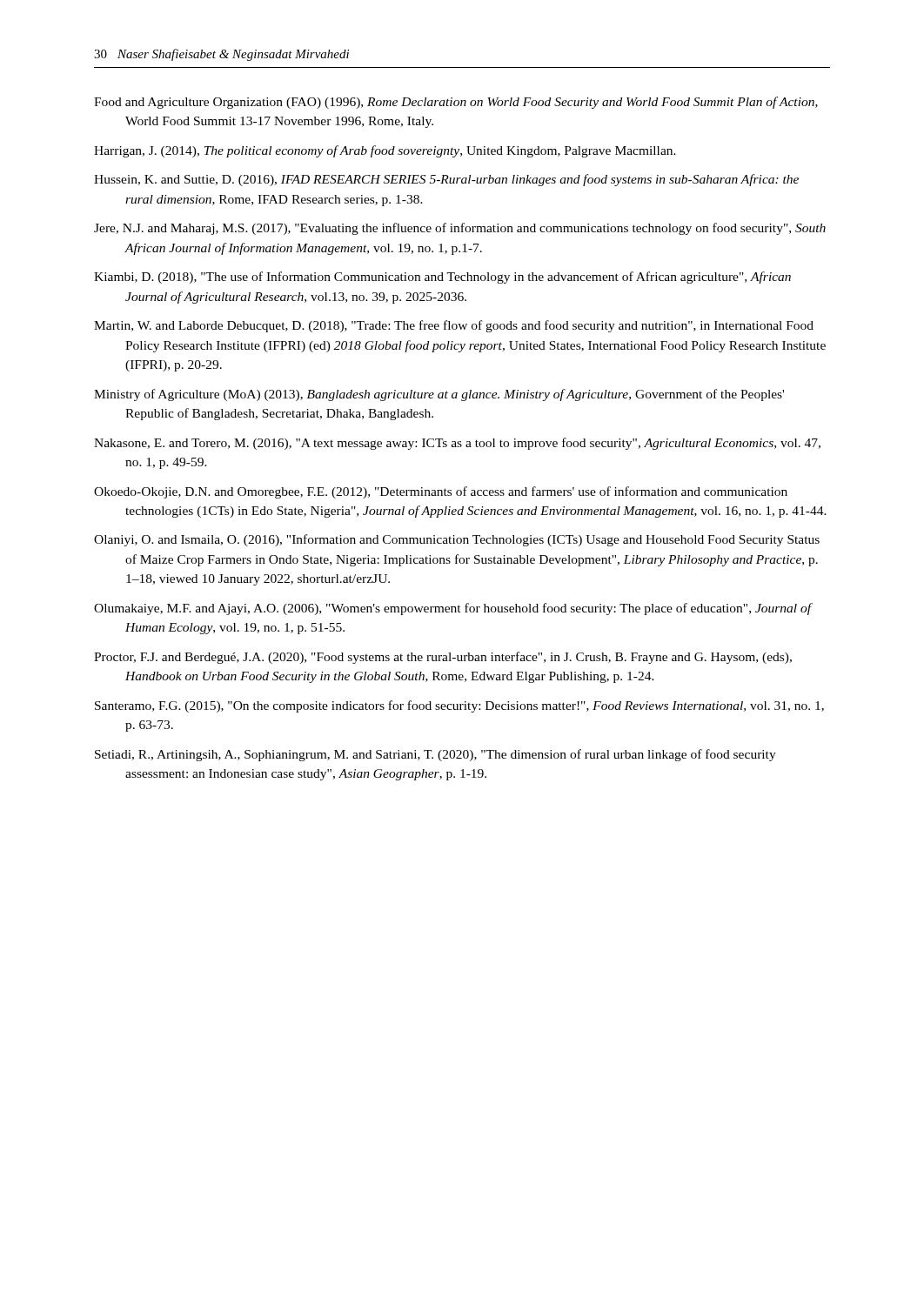Point to the text starting "Kiambi, D. (2018), "The use of Information"

[443, 286]
